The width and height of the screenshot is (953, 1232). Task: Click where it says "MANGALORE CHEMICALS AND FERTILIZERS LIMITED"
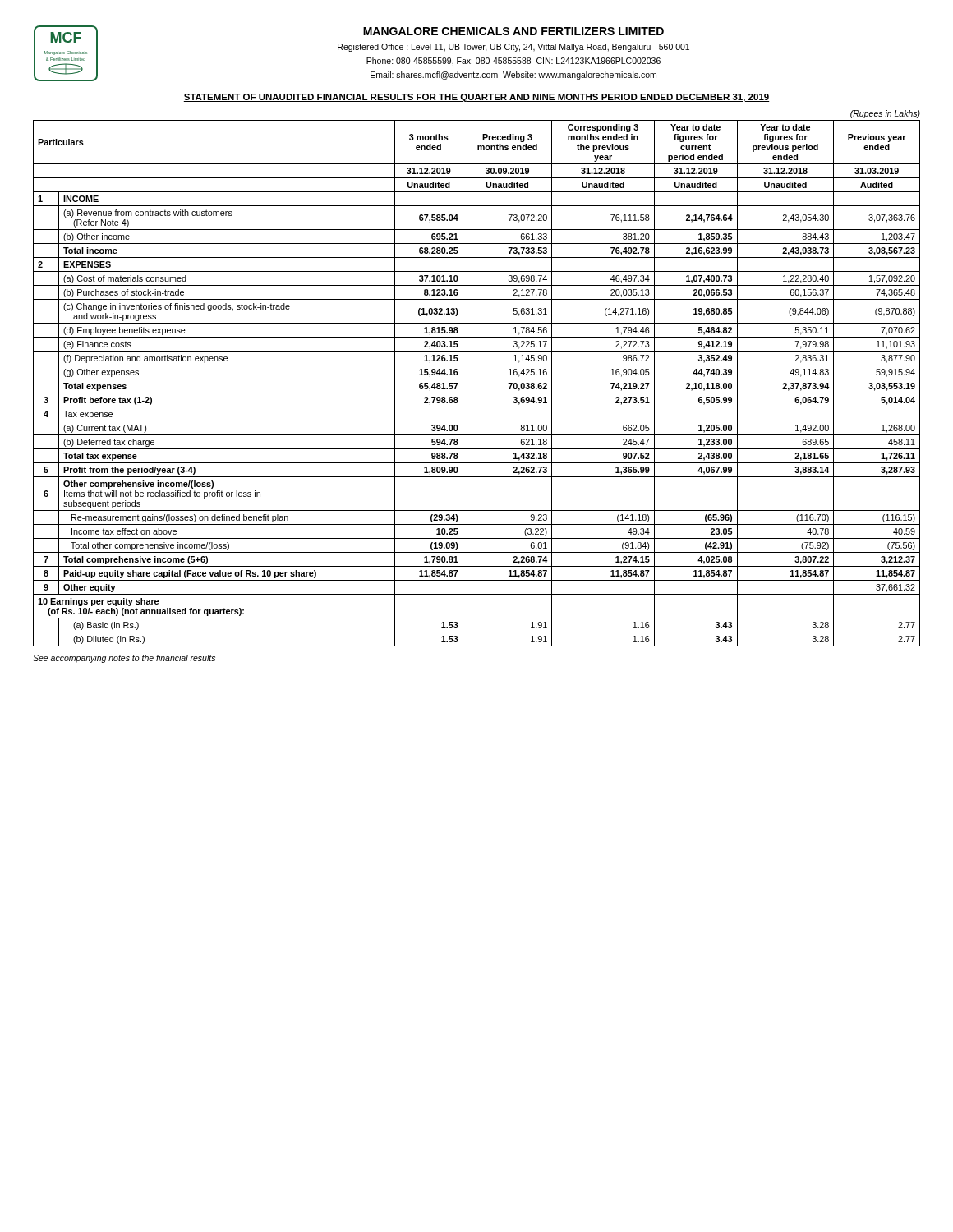(513, 31)
